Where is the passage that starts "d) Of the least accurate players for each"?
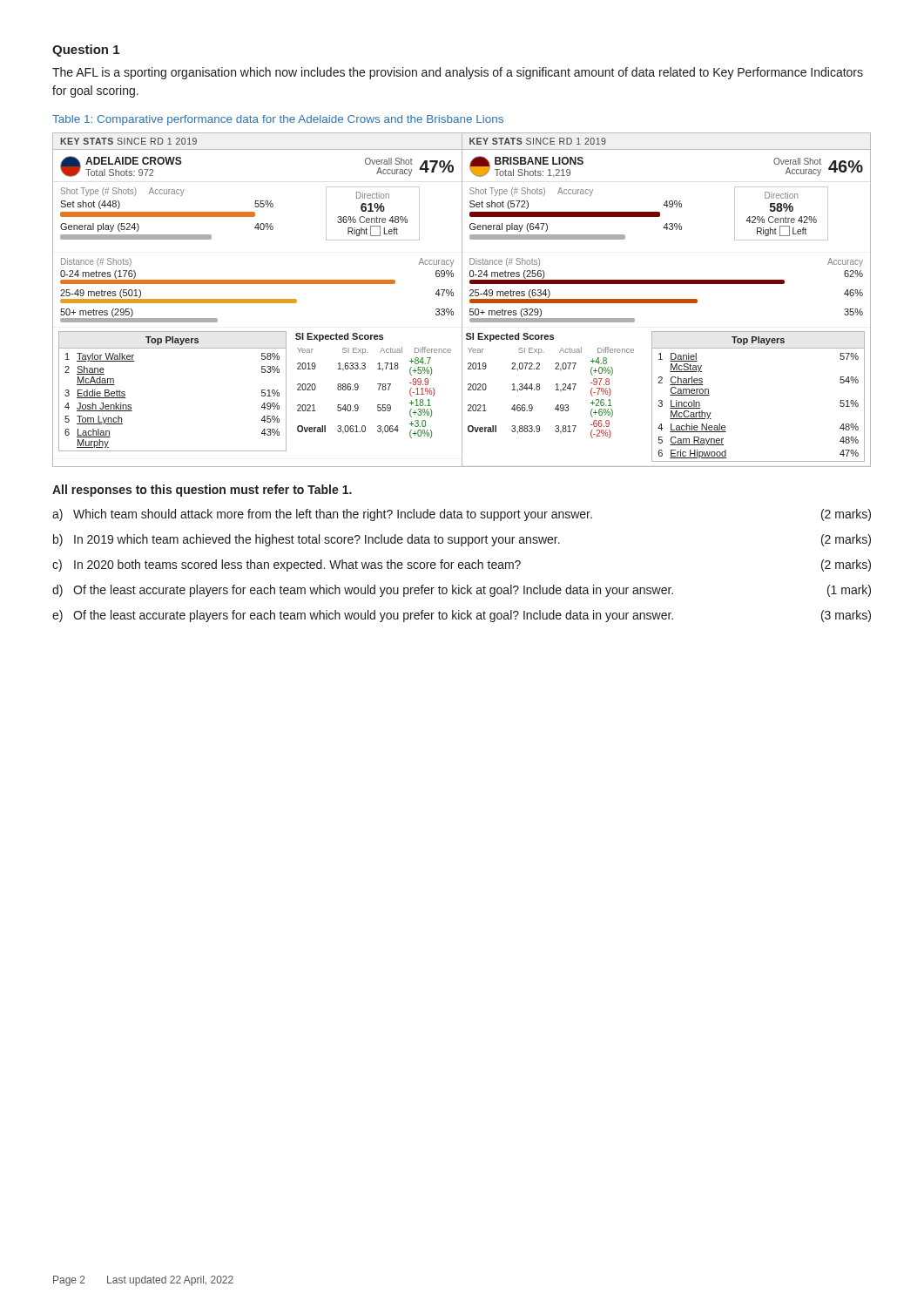Image resolution: width=924 pixels, height=1307 pixels. click(x=462, y=590)
